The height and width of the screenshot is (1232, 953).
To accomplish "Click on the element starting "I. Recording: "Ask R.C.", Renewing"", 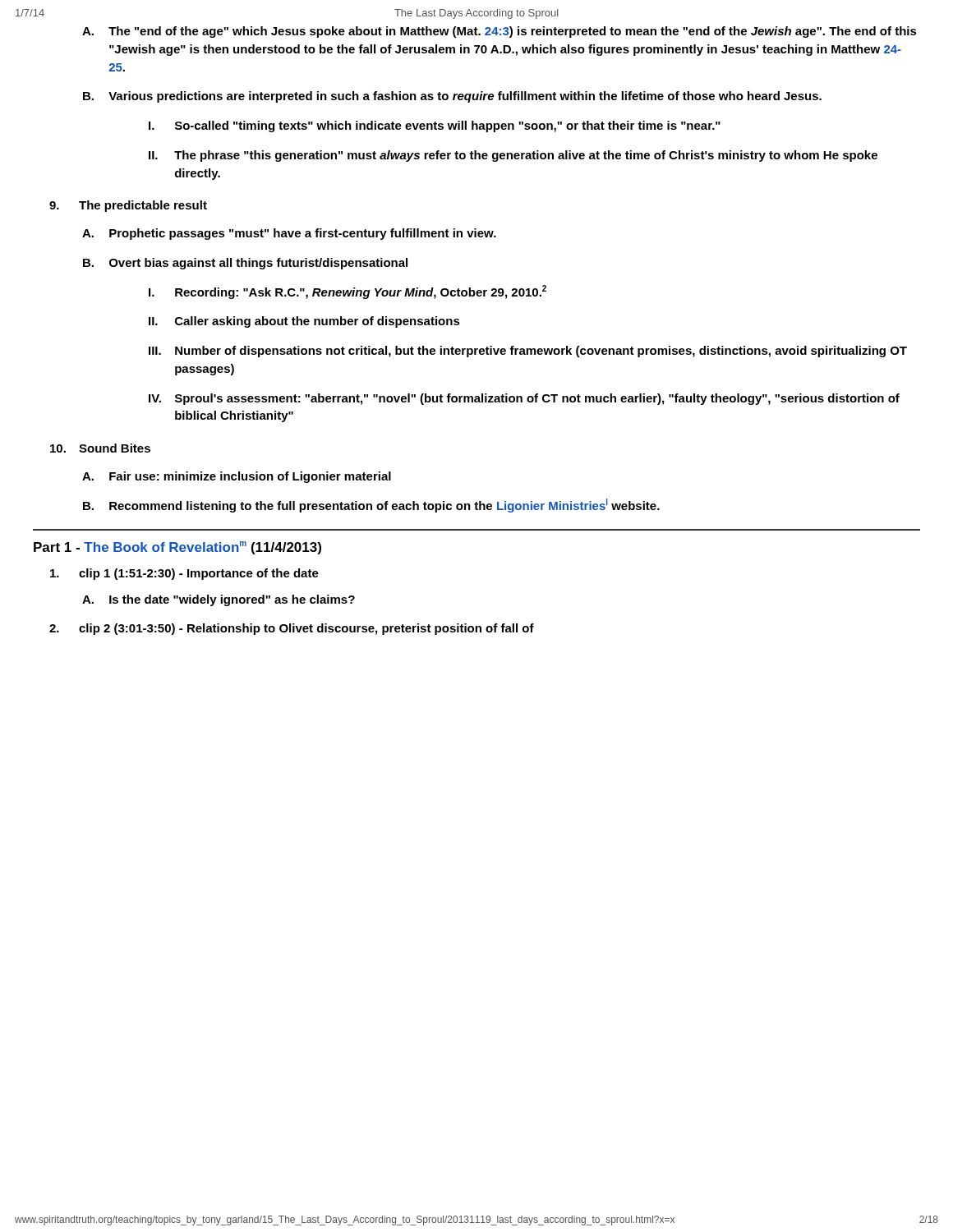I will click(532, 292).
